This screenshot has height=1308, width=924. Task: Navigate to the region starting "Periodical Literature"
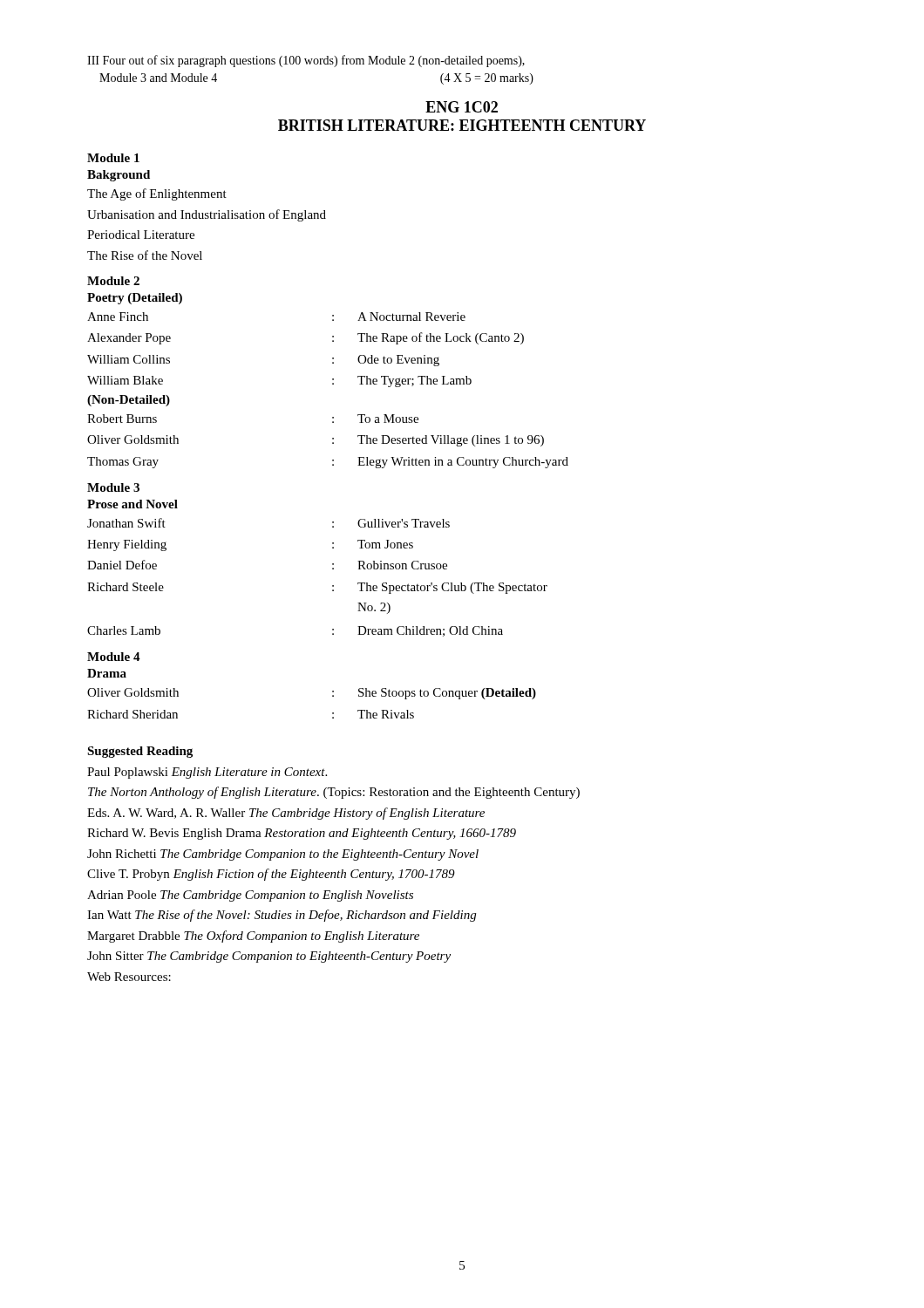(141, 235)
